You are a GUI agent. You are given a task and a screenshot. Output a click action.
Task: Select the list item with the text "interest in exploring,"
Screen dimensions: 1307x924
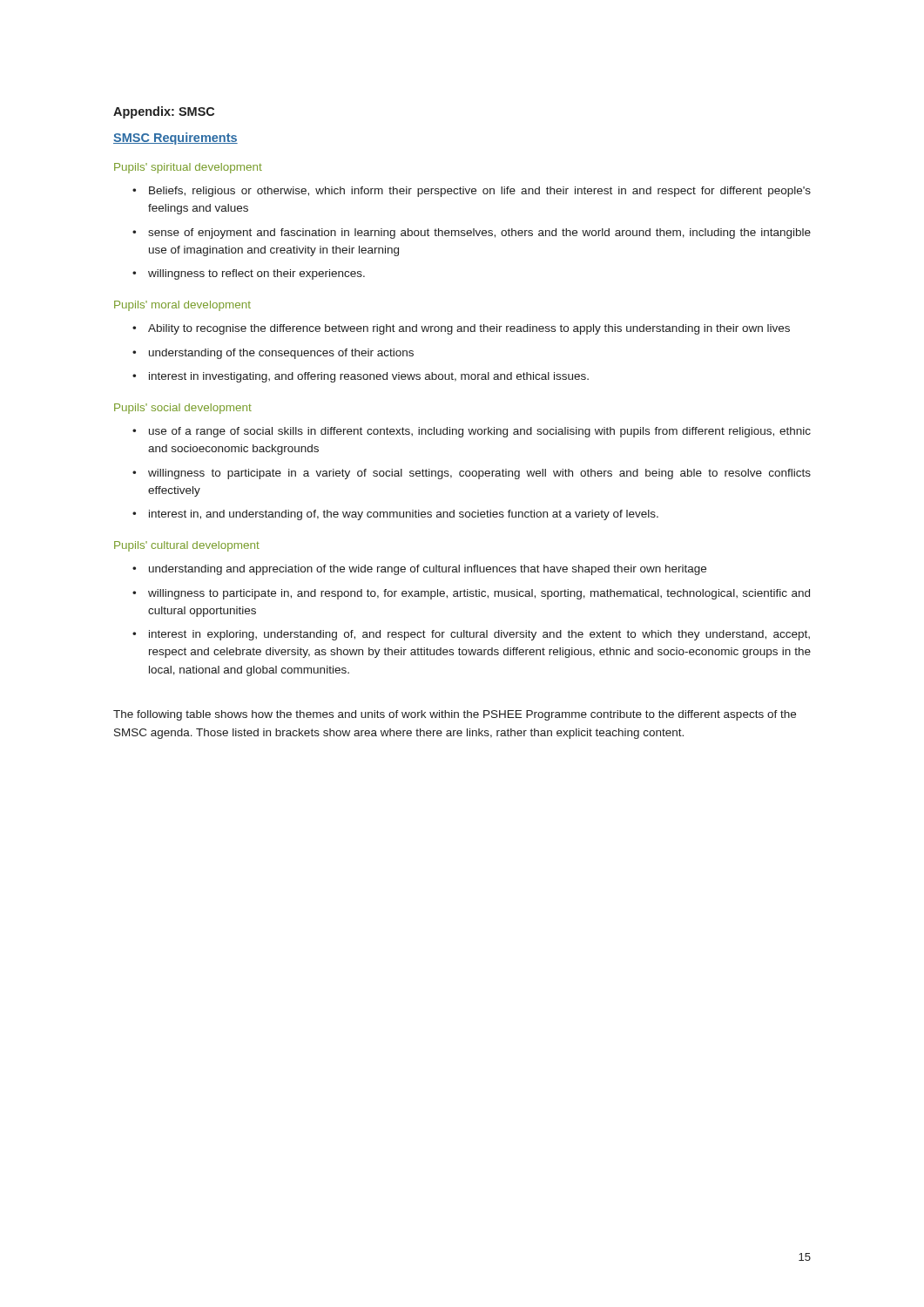[479, 652]
